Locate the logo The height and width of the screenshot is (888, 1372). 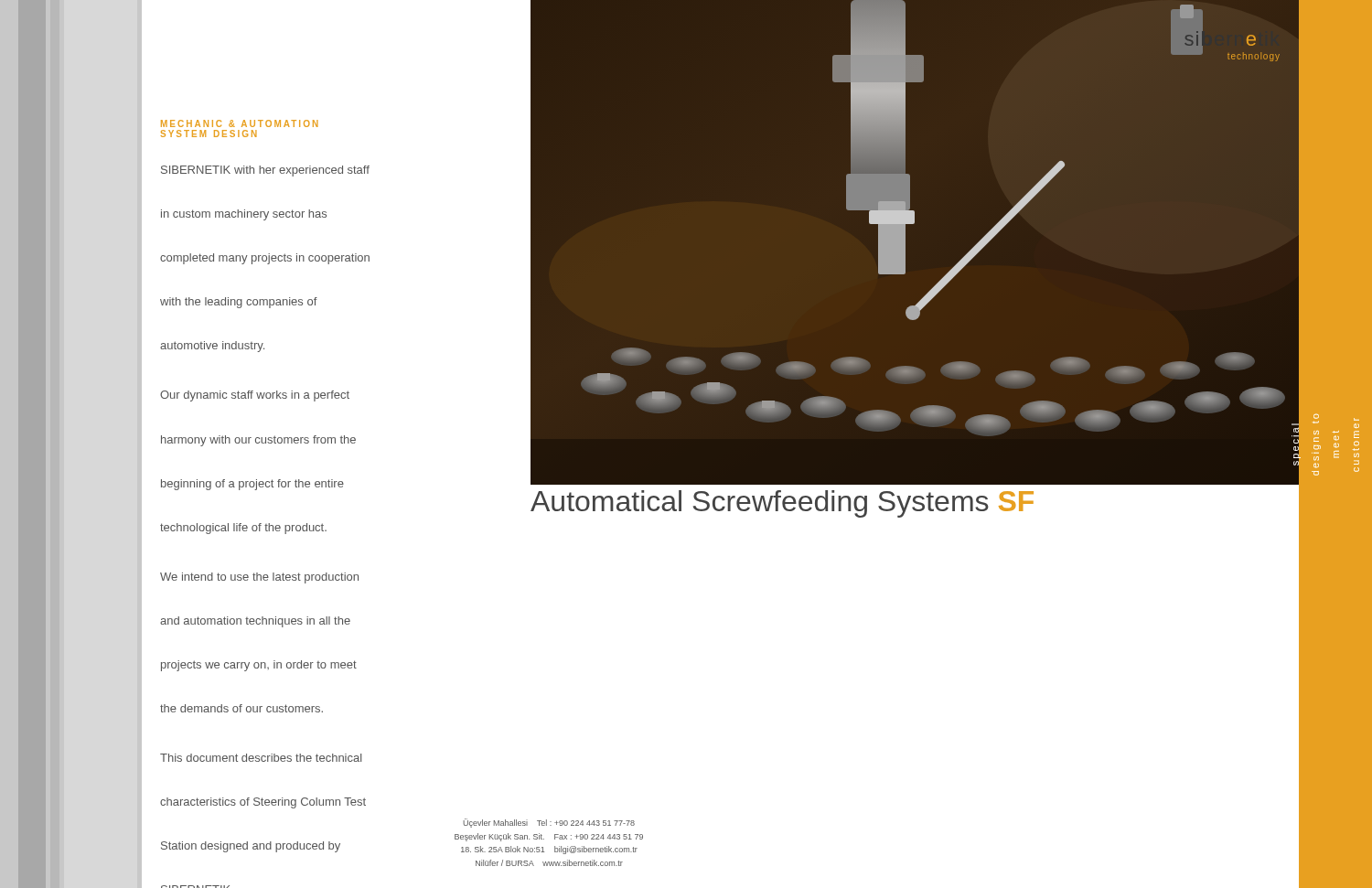point(1232,44)
